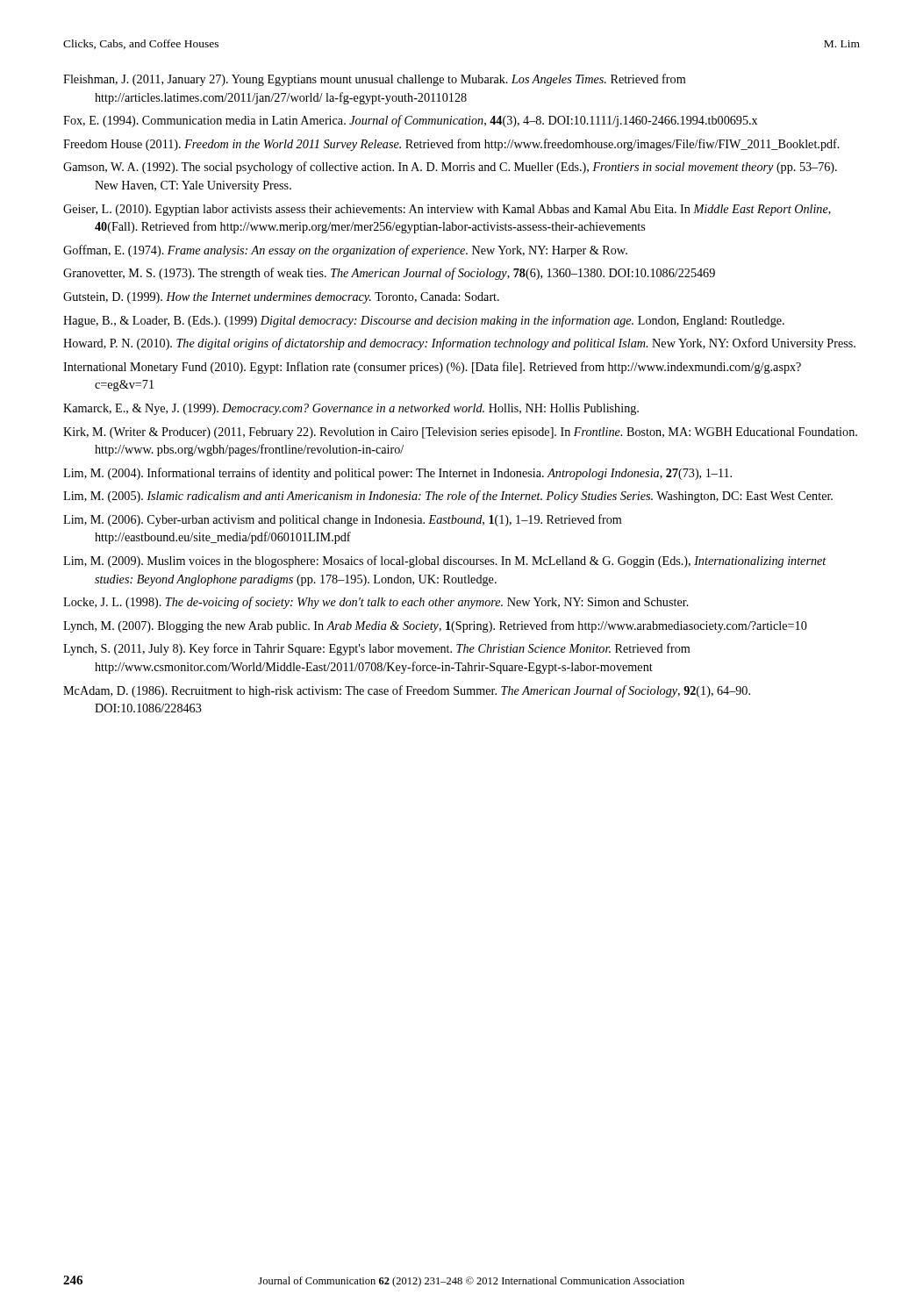Navigate to the element starting "Locke, J. L. (1998). The de-voicing"
The image size is (923, 1316).
click(x=376, y=602)
